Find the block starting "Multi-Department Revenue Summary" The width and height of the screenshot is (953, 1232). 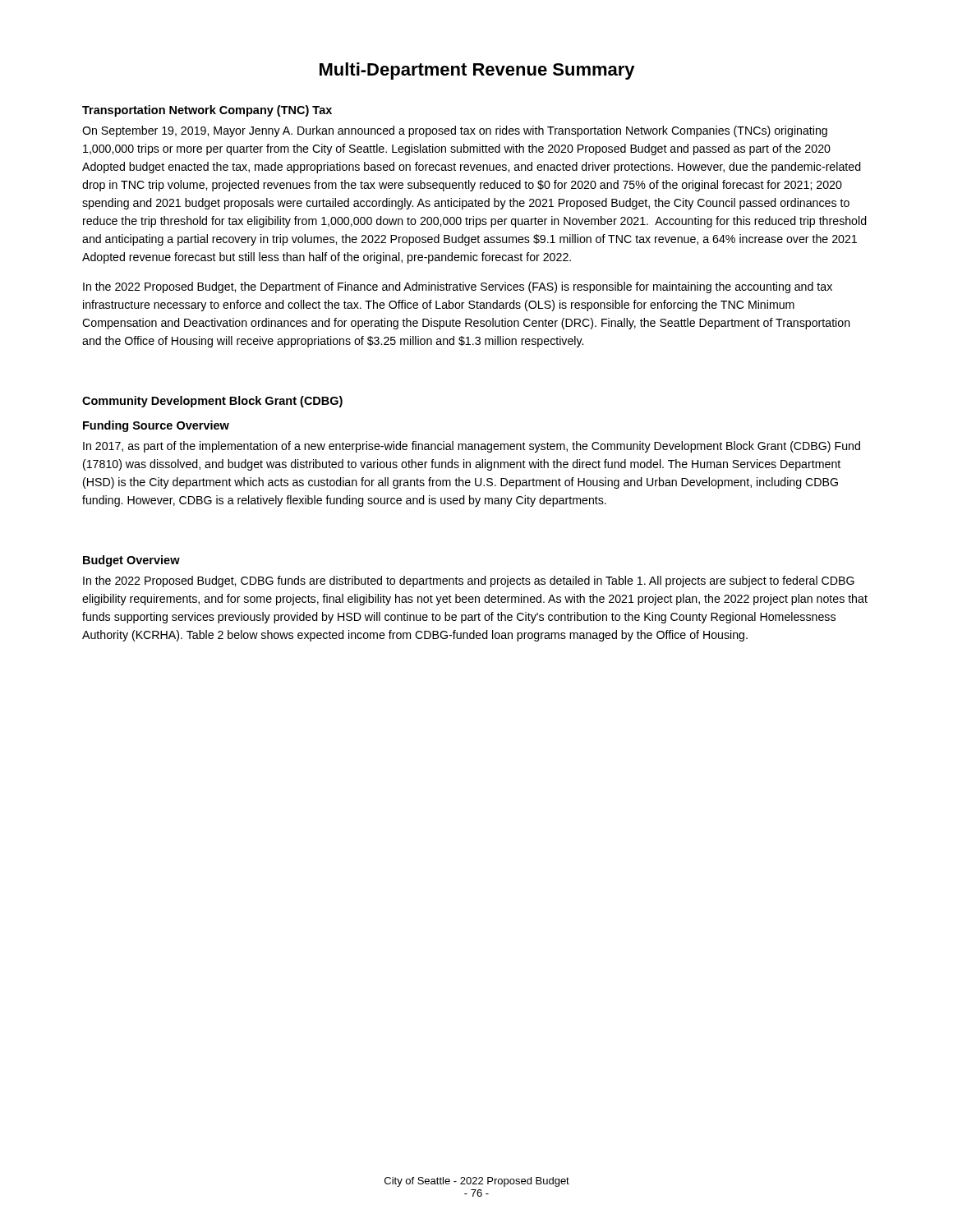click(476, 70)
